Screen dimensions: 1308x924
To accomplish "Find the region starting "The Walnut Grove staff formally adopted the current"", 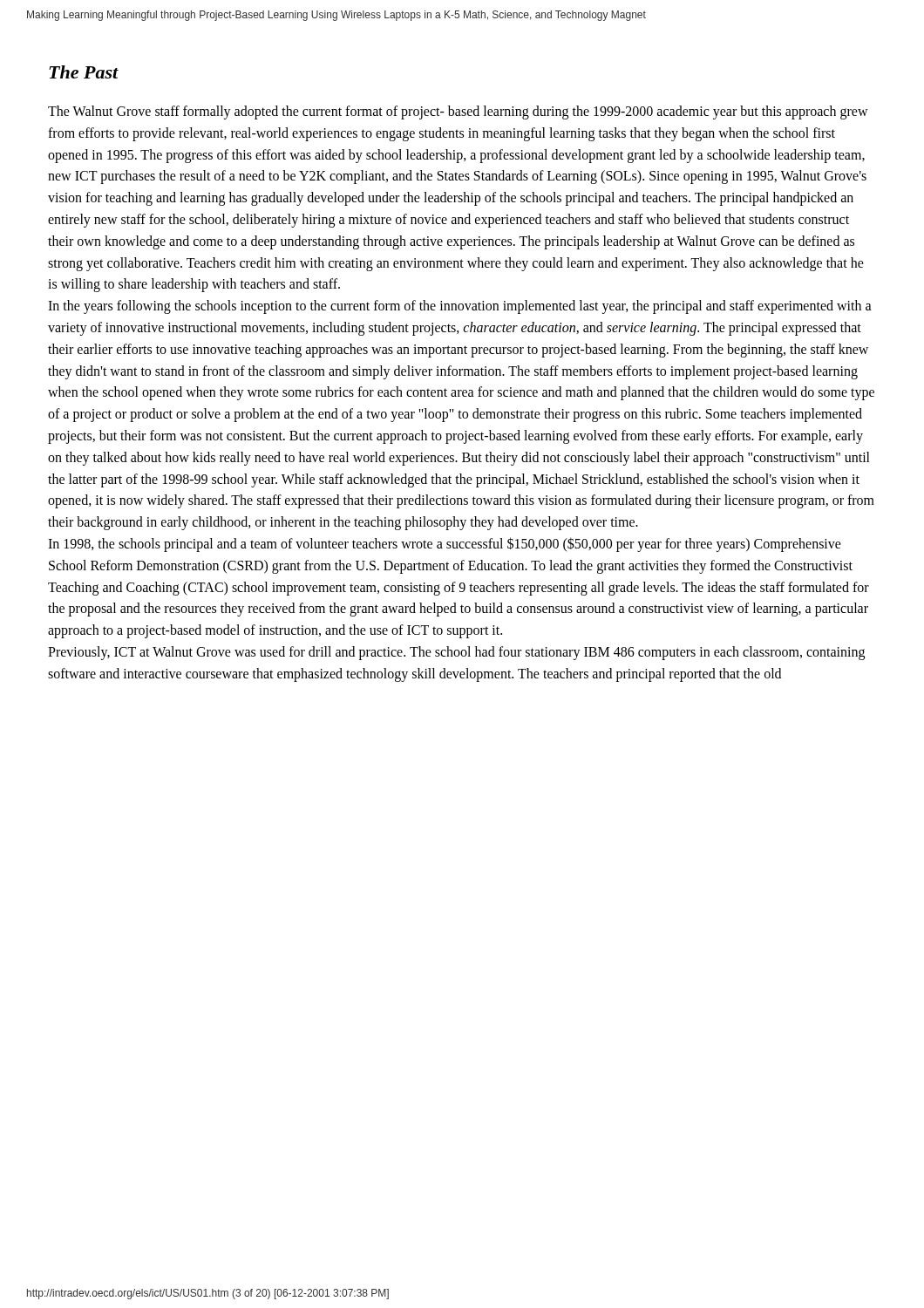I will click(x=458, y=198).
